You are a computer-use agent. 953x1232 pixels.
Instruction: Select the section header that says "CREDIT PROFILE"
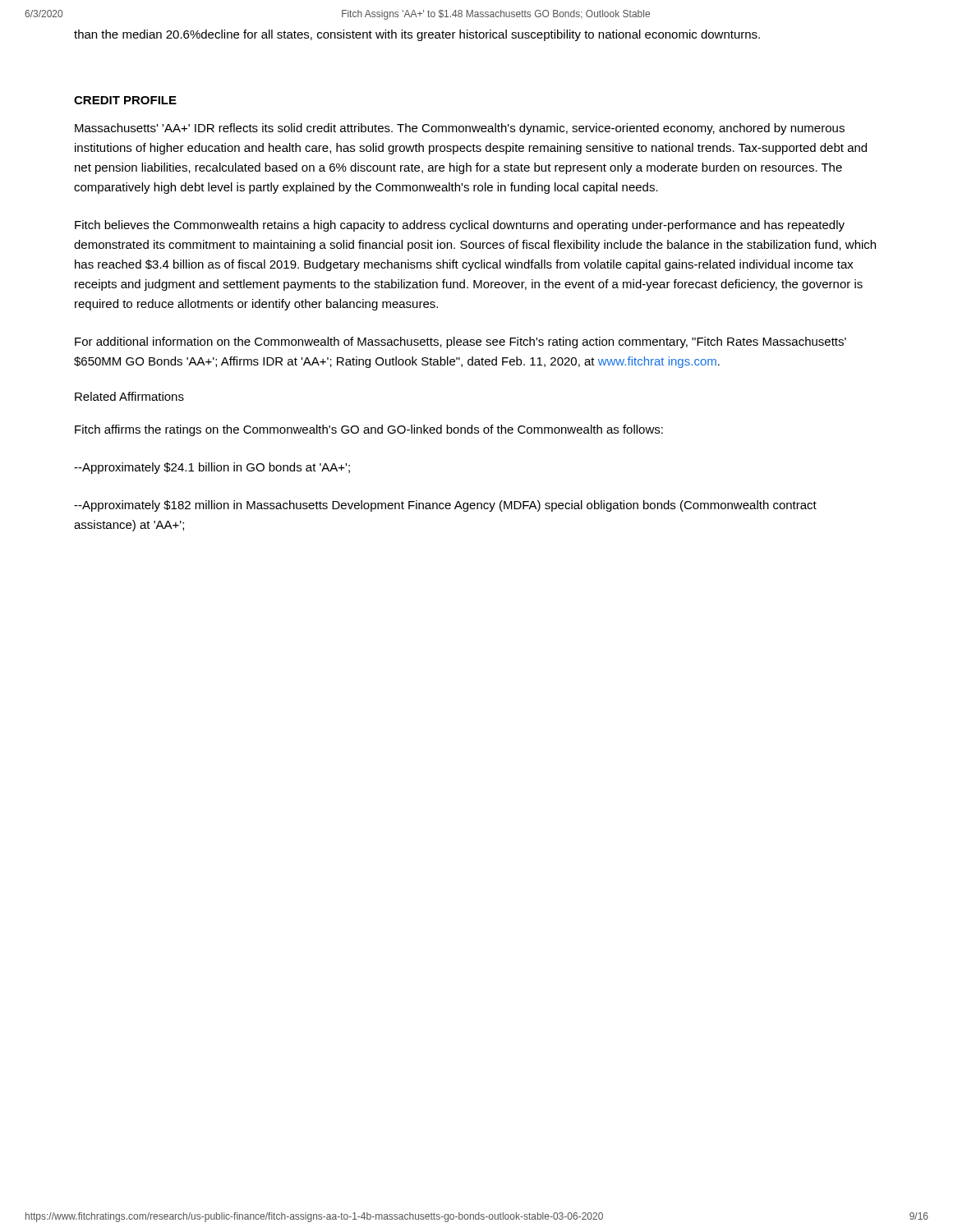tap(125, 100)
